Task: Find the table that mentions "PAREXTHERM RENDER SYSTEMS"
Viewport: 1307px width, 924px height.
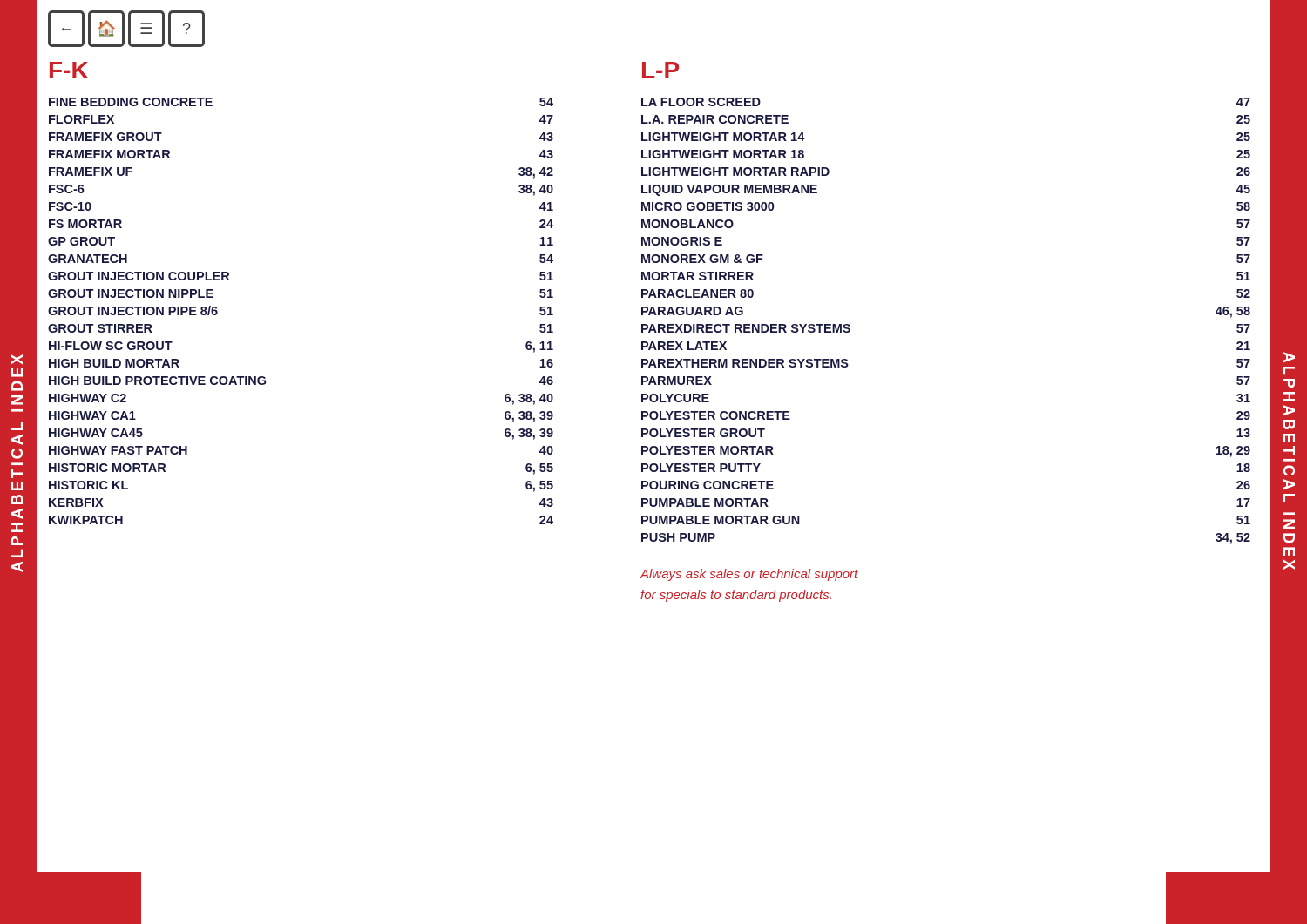Action: (945, 320)
